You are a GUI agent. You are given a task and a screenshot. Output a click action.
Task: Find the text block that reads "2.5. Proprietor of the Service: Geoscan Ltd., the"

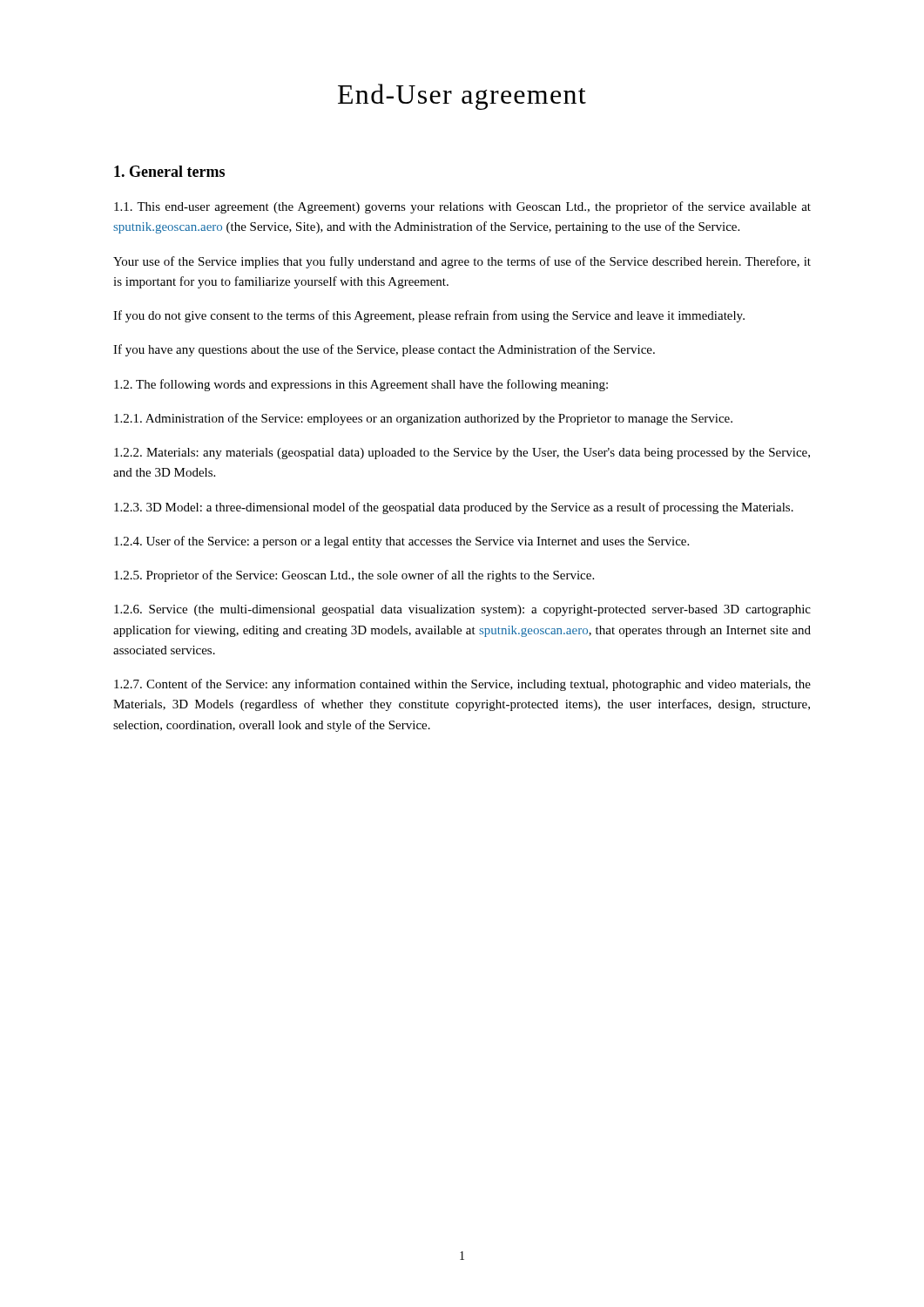[354, 575]
